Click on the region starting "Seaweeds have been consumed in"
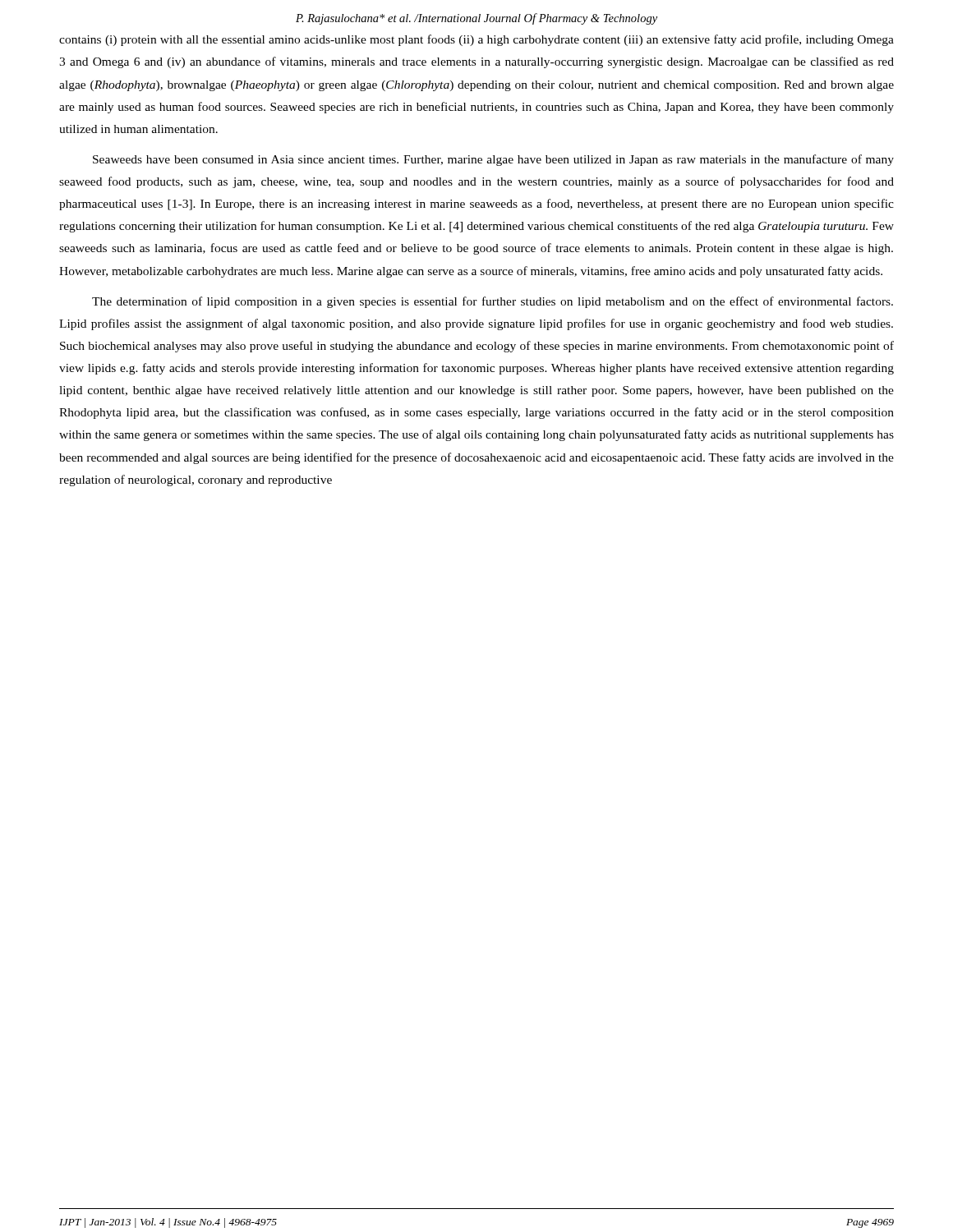The height and width of the screenshot is (1232, 953). click(476, 215)
